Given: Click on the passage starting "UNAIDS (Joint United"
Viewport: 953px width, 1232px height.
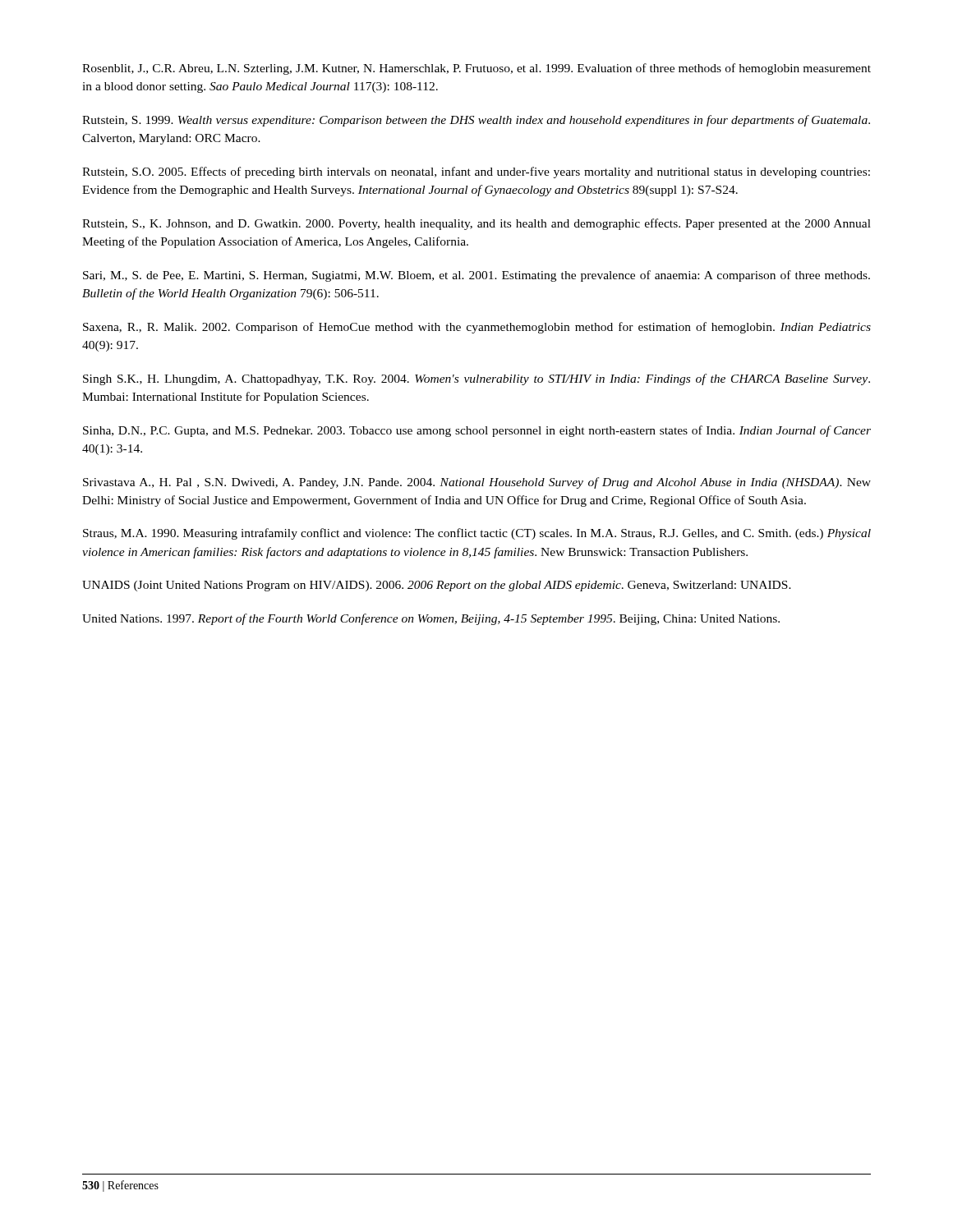Looking at the screenshot, I should [437, 585].
